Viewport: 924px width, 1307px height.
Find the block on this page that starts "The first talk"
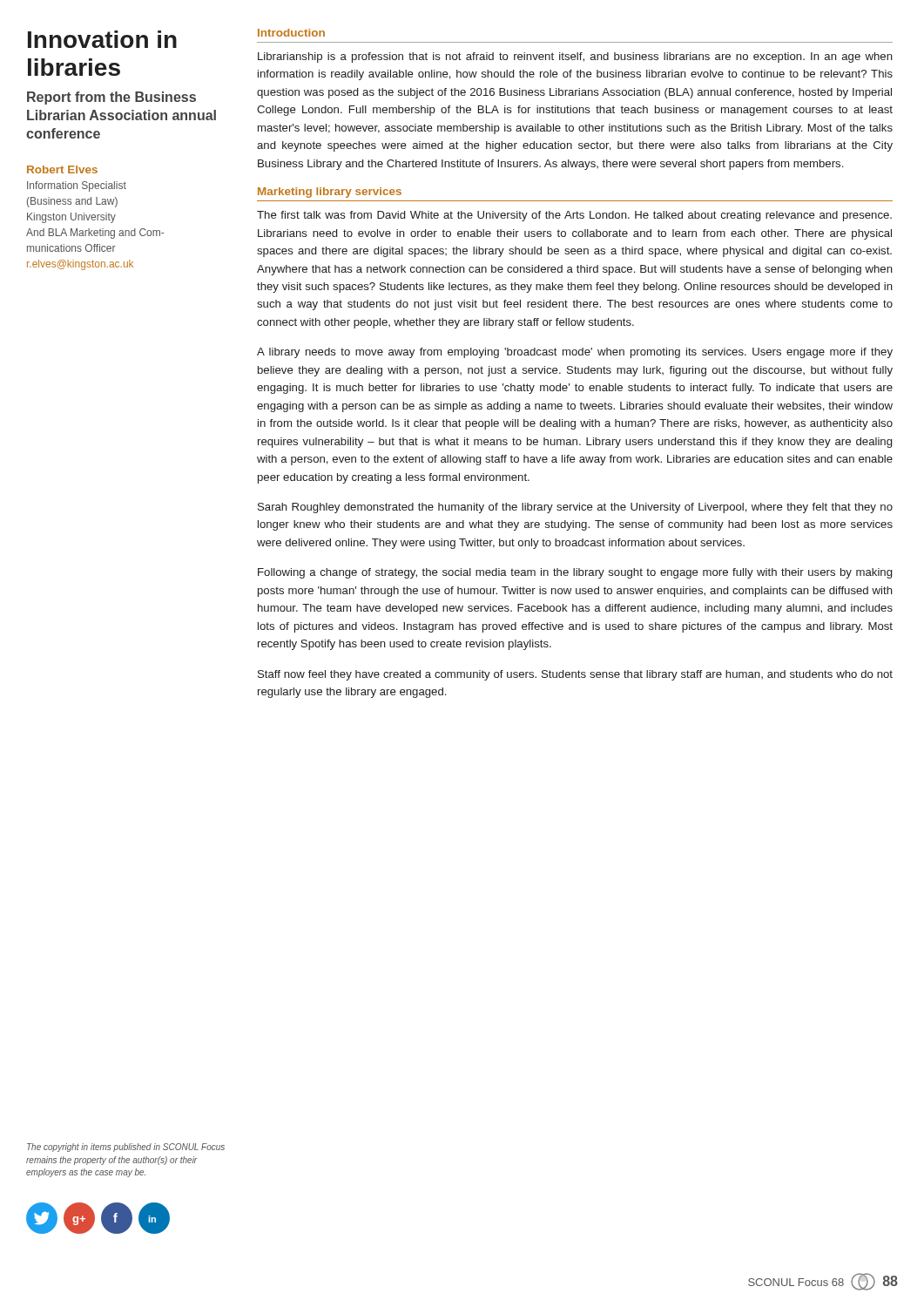(x=575, y=268)
